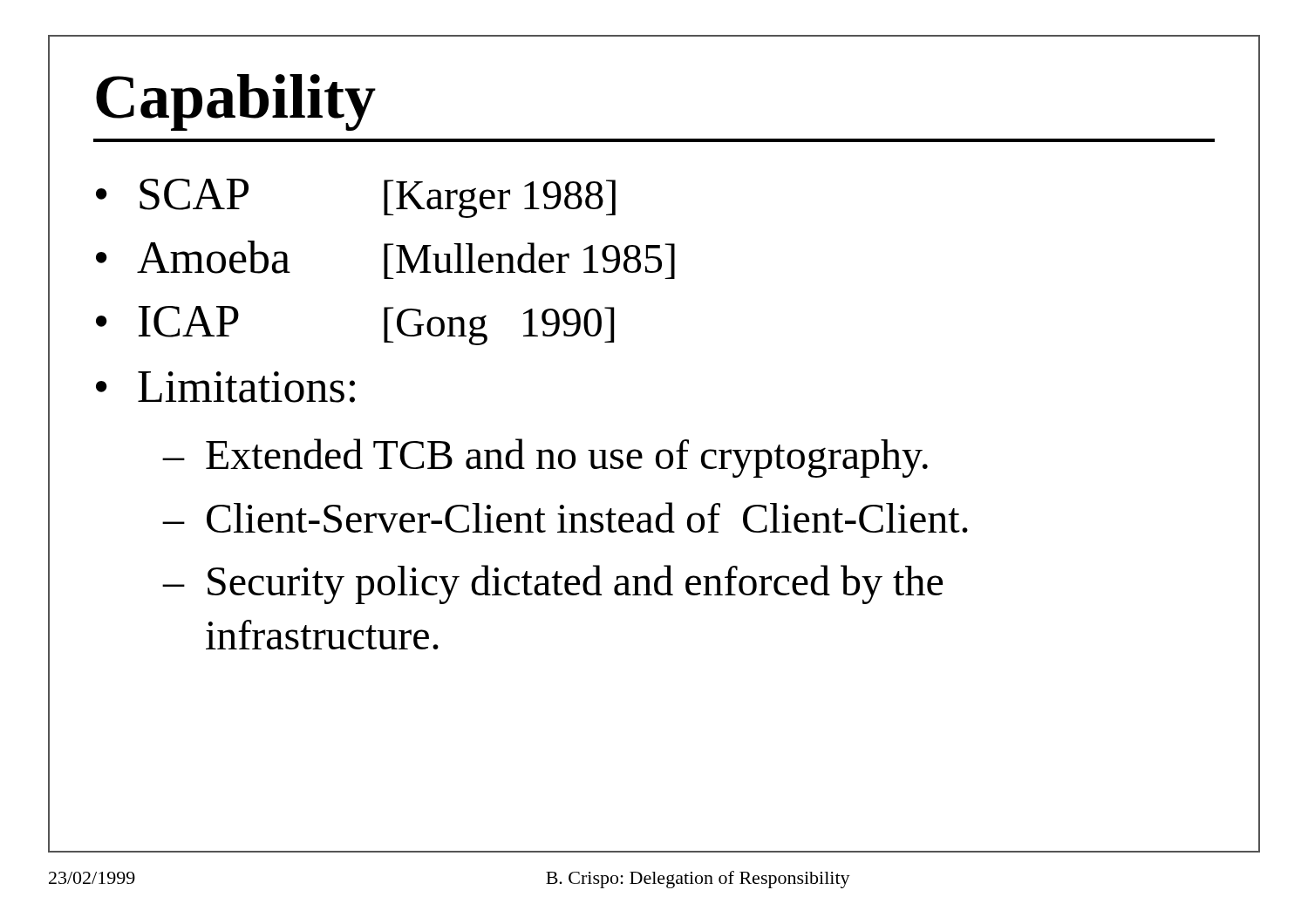This screenshot has height=924, width=1308.
Task: Where does it say "– Client-Server-Client instead of Client-Client."?
Action: [689, 518]
